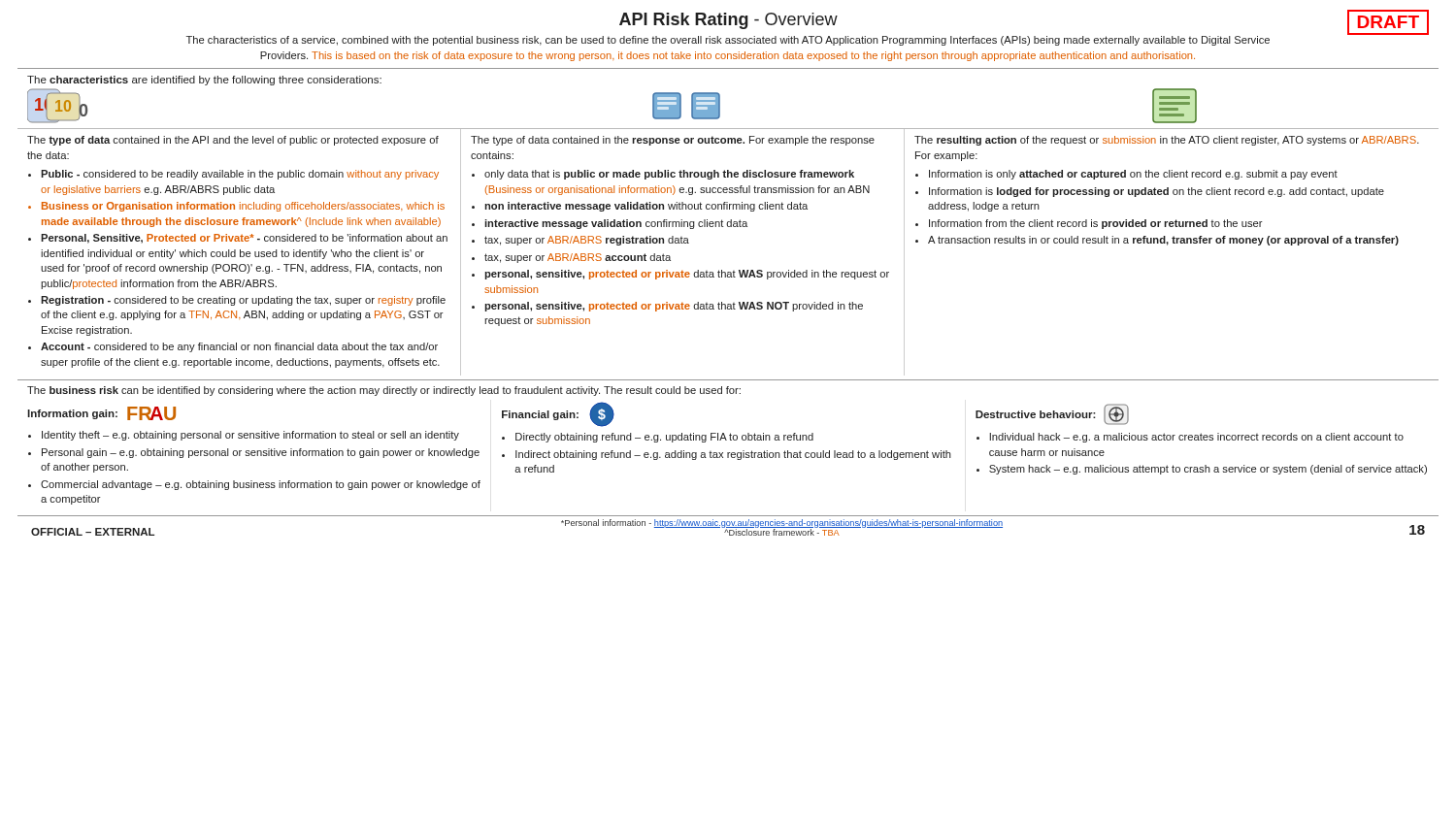The image size is (1456, 819).
Task: Locate the list item with the text "Registration - considered to be"
Action: tap(243, 315)
